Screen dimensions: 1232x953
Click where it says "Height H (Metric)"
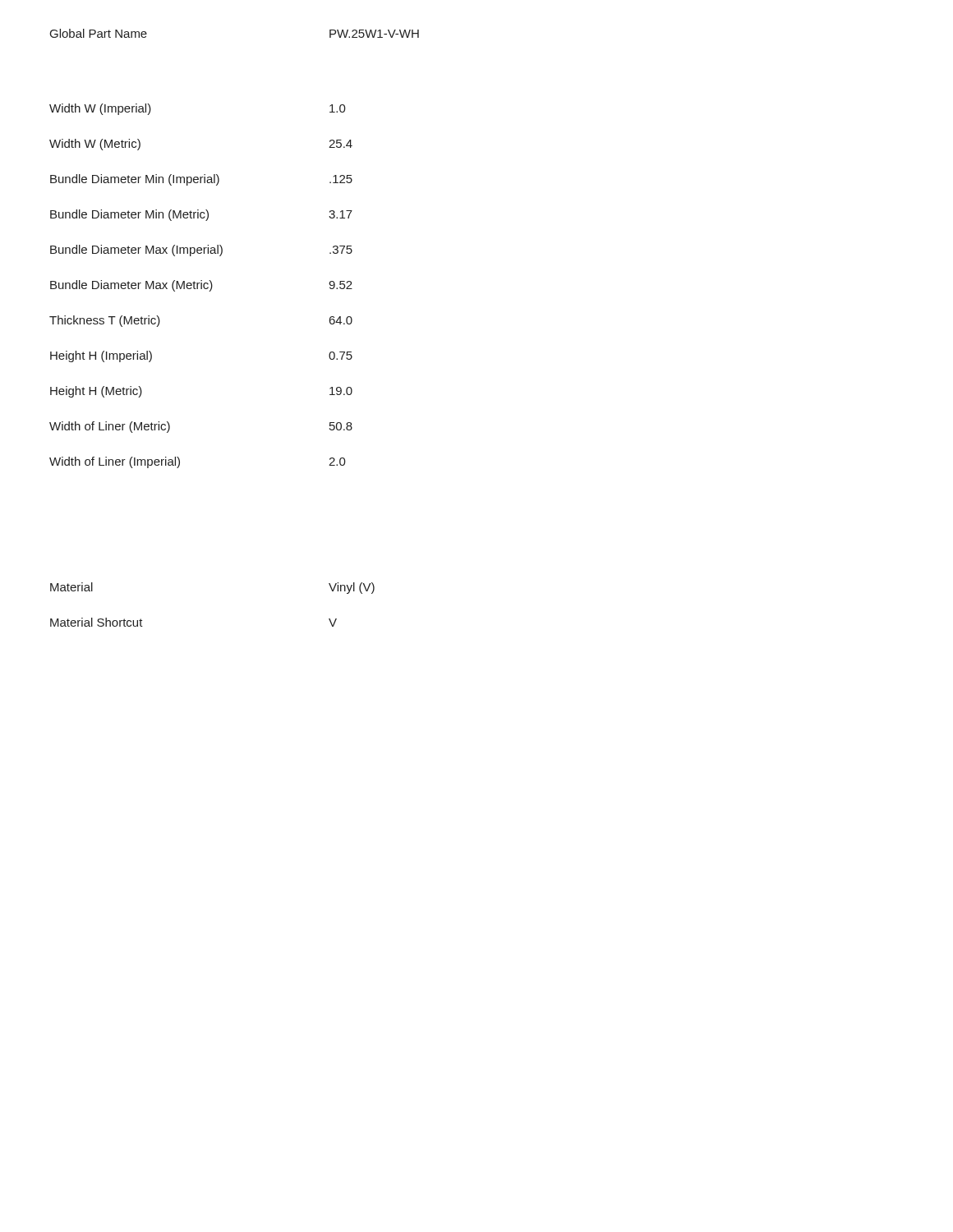coord(96,391)
